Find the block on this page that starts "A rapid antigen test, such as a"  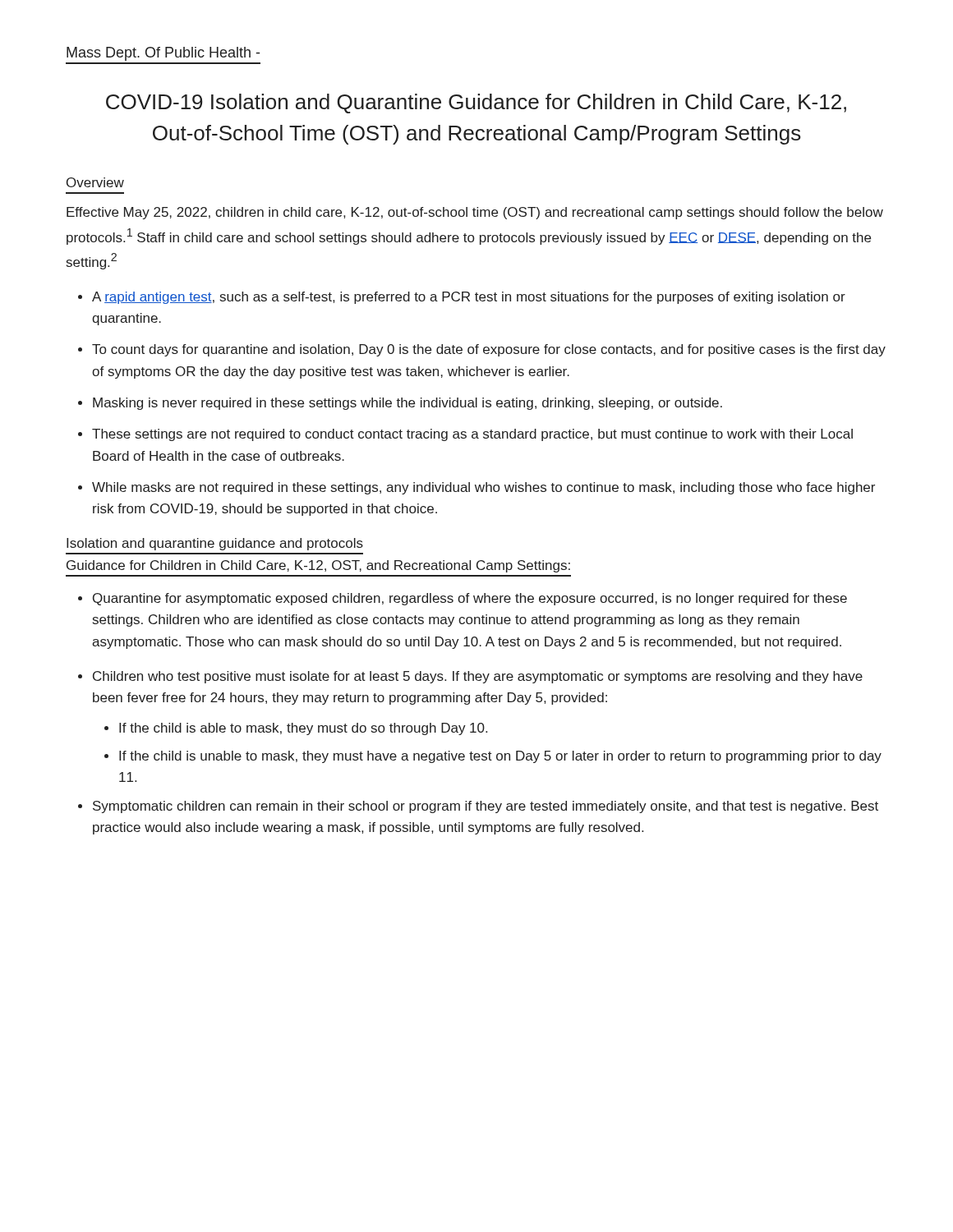[469, 308]
